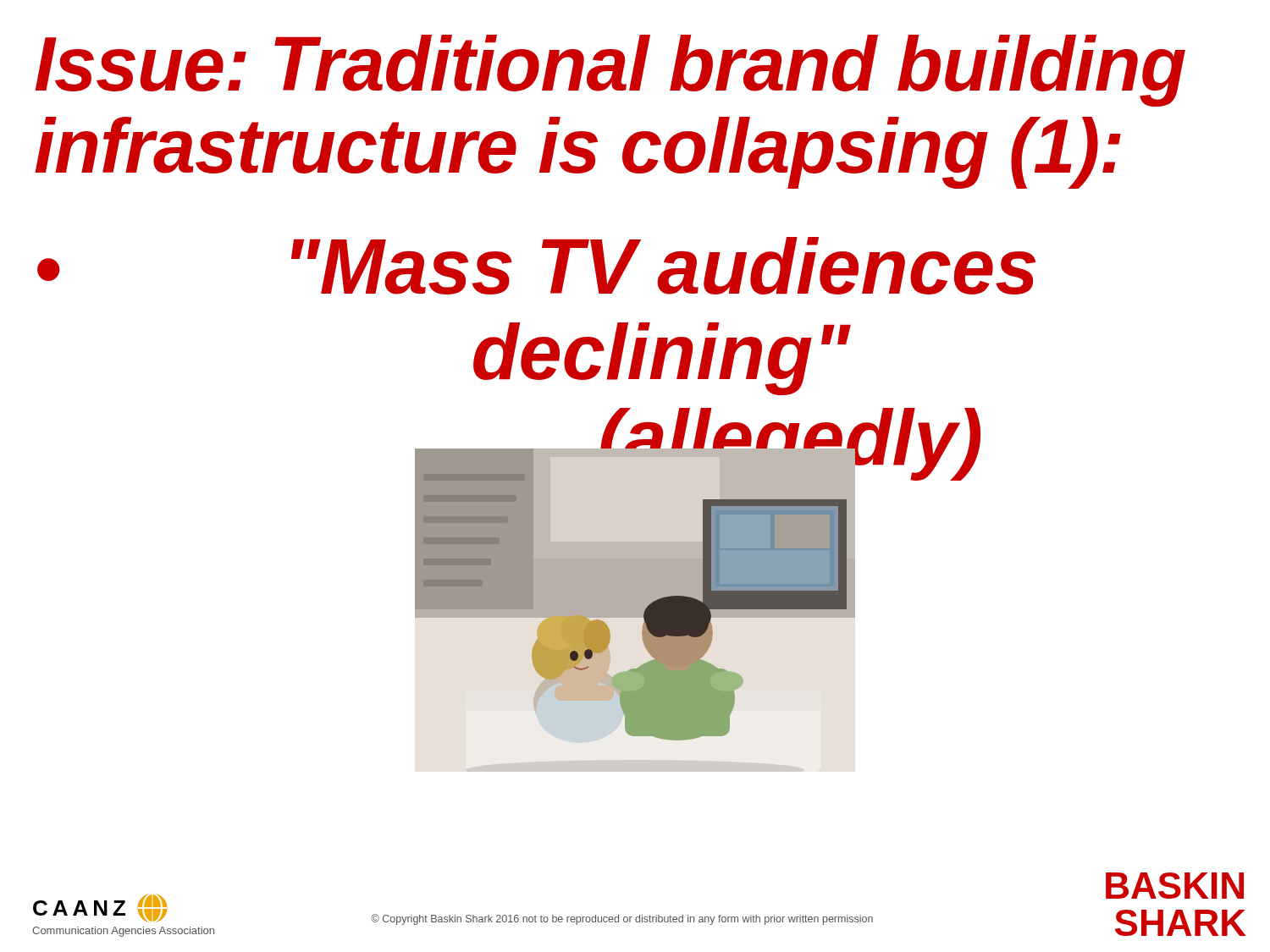
Task: Where is the passage that starts "• "Mass TV audiences declining""?
Action: [x=635, y=353]
